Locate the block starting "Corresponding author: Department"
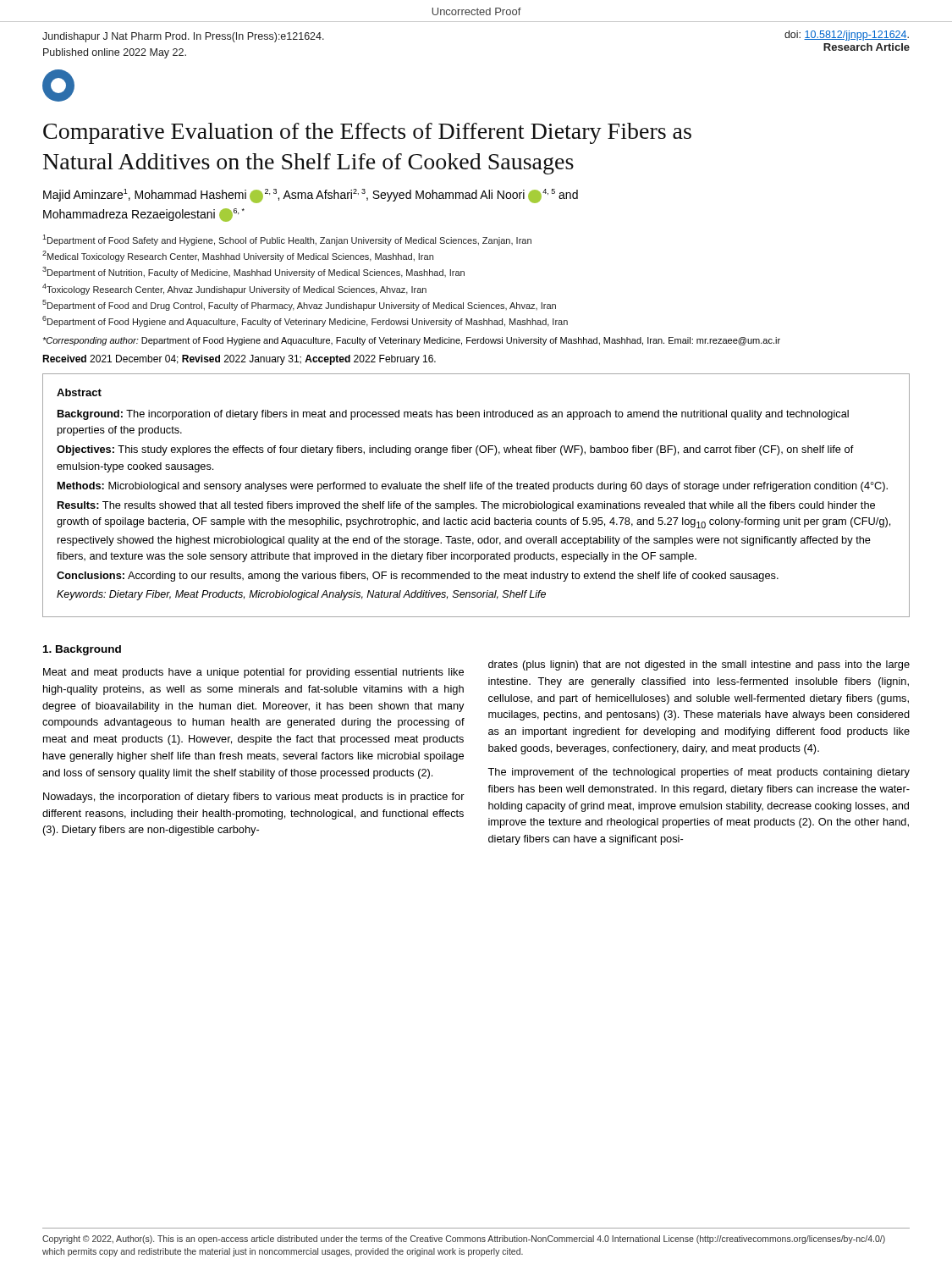The height and width of the screenshot is (1270, 952). click(411, 340)
